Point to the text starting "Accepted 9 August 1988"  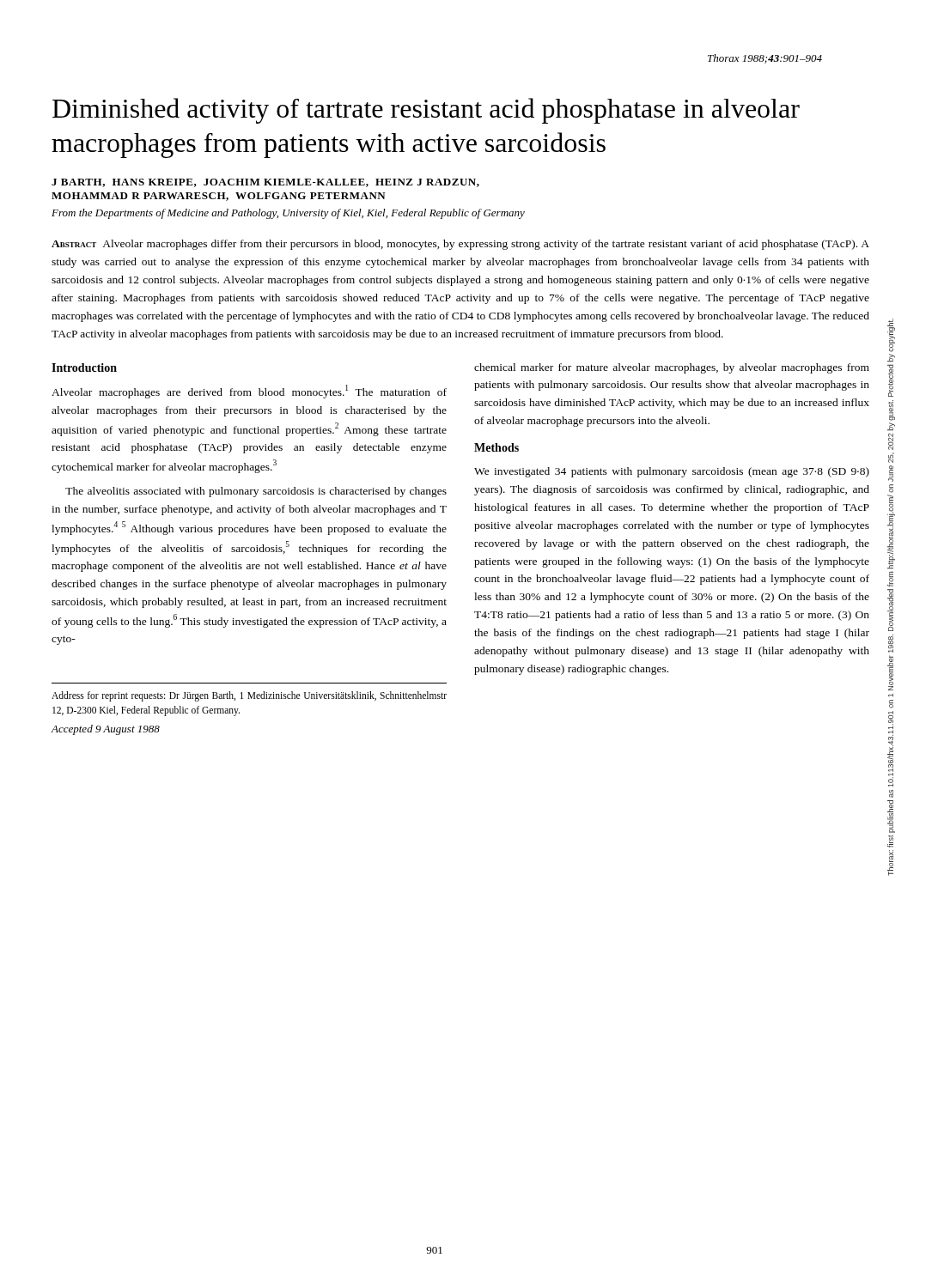point(106,729)
